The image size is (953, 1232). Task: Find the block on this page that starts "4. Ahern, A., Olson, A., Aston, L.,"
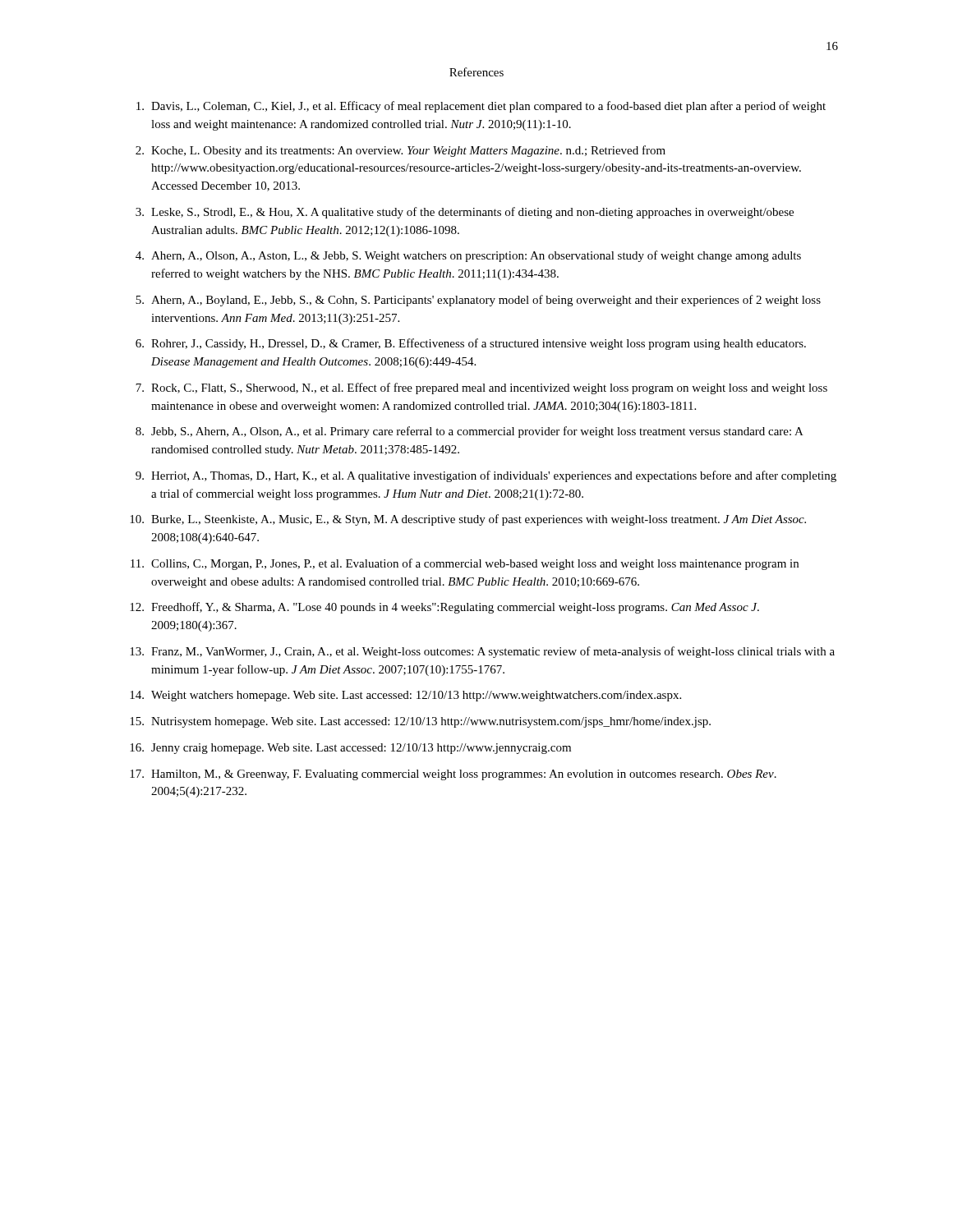(x=476, y=265)
